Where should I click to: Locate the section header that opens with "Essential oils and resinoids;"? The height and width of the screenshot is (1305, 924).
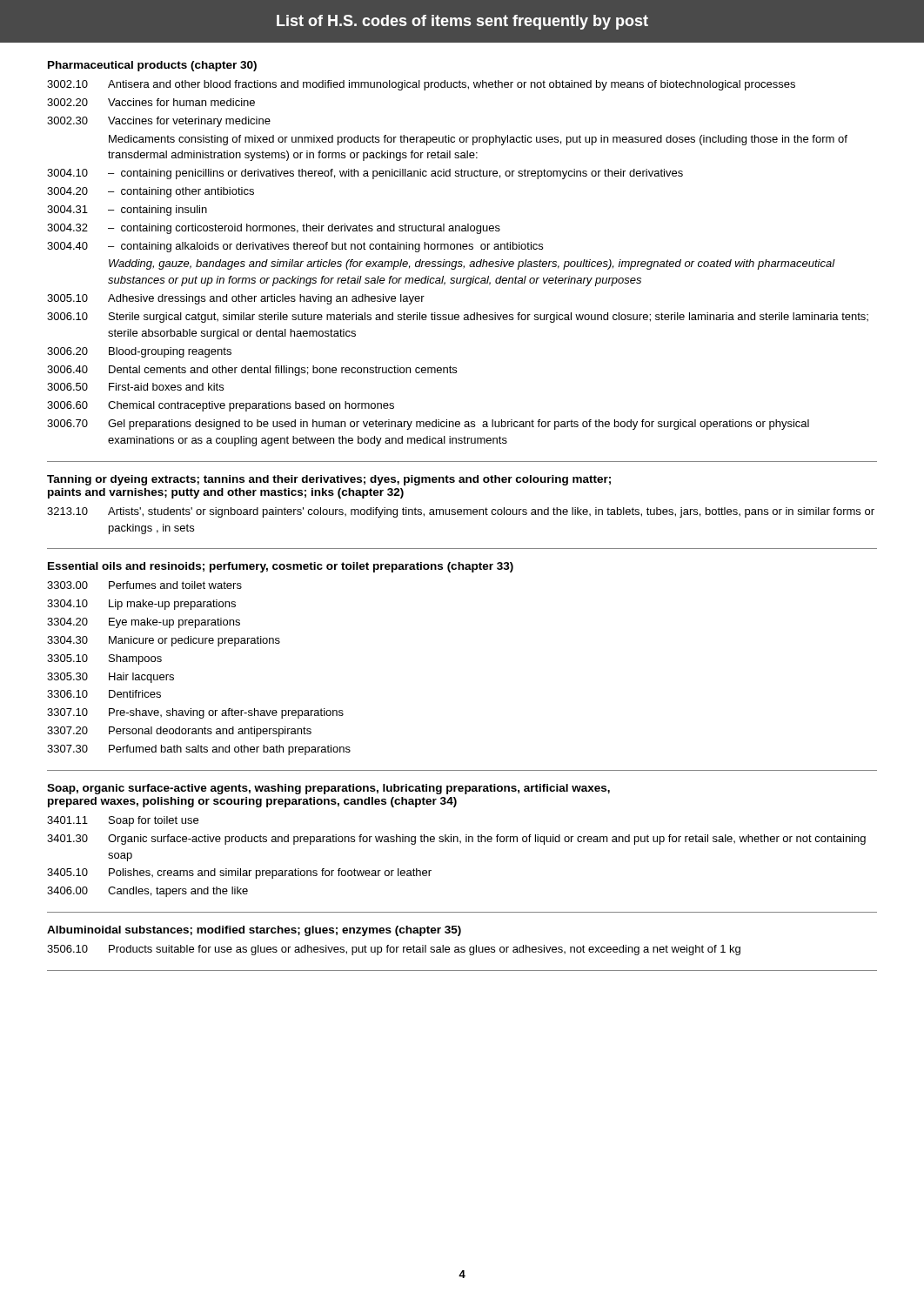[280, 566]
